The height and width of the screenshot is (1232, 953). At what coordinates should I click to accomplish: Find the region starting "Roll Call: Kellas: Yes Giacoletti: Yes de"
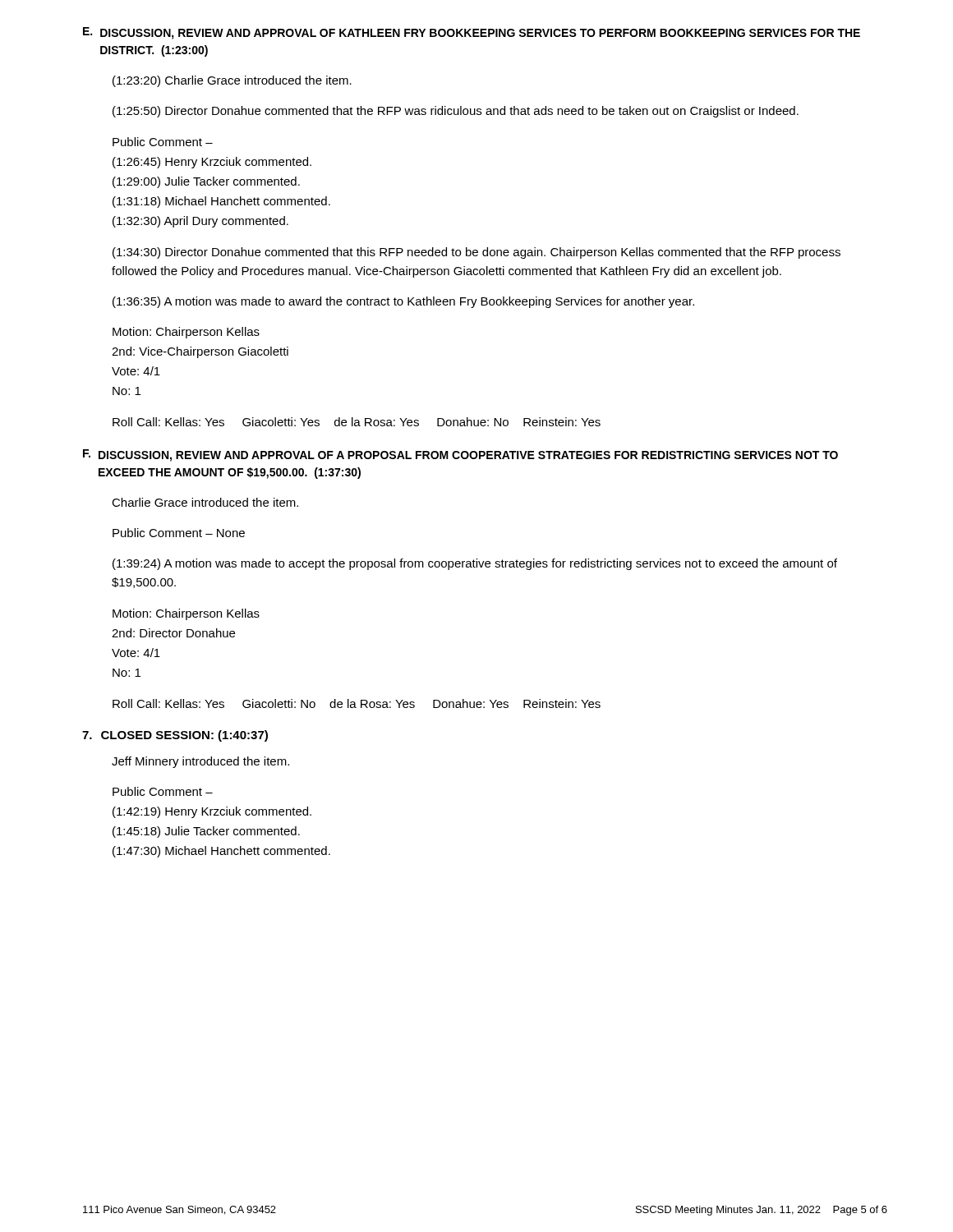click(356, 422)
